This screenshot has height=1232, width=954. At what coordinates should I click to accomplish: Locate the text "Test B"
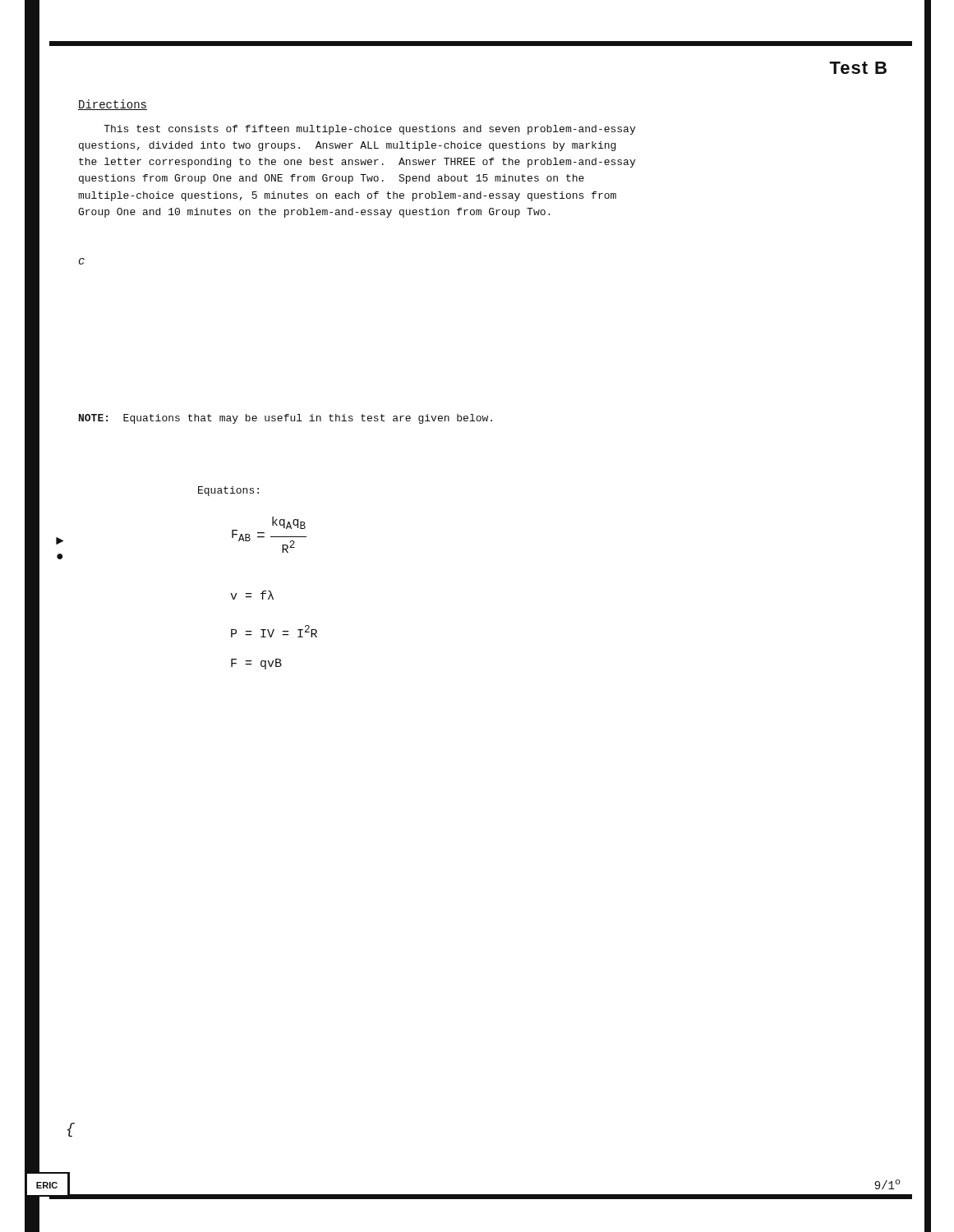coord(859,68)
